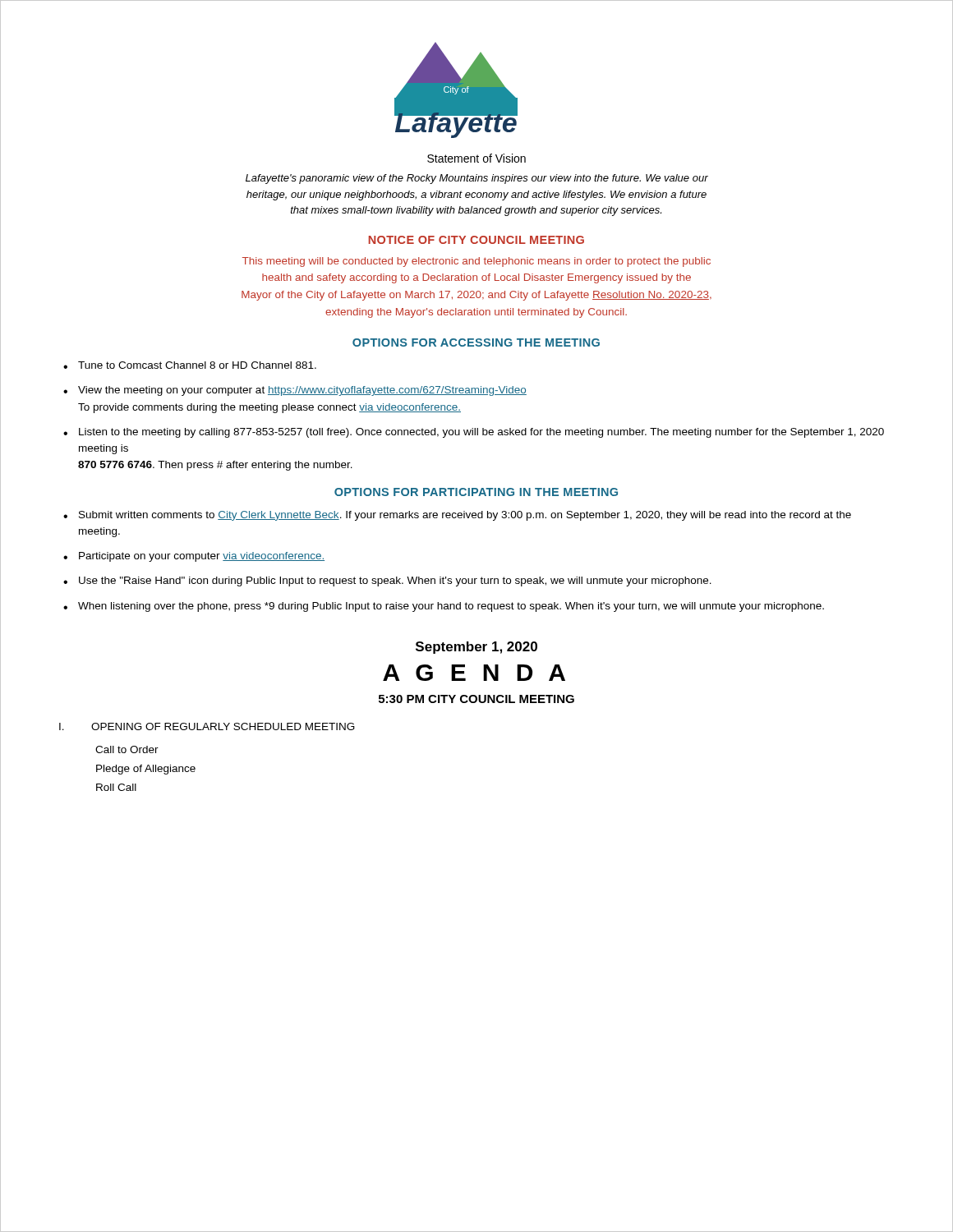Where is the passage that starts "Lafayette's panoramic view of the"?
The height and width of the screenshot is (1232, 953).
[476, 194]
